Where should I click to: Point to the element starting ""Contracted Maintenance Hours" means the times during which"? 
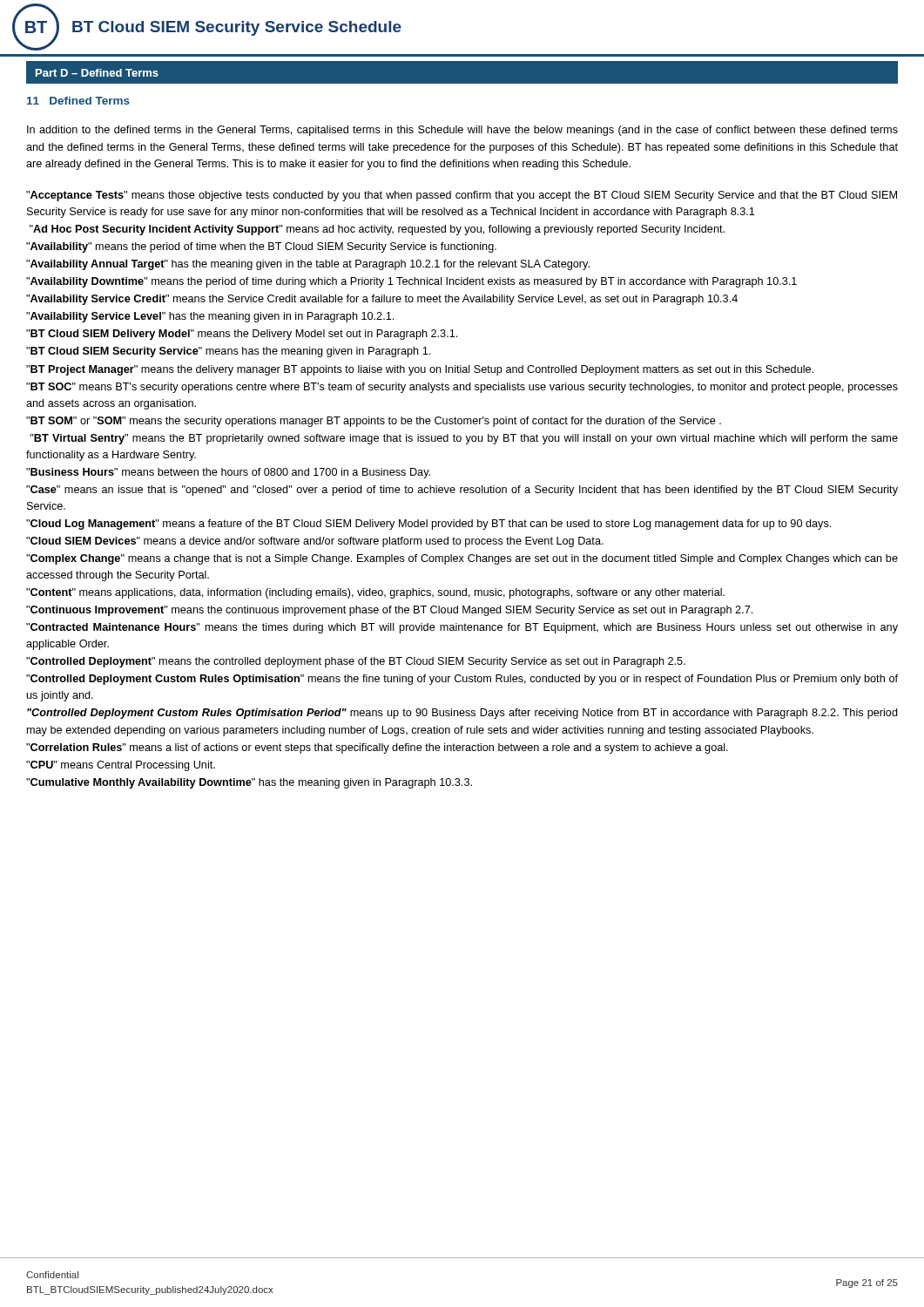point(462,636)
